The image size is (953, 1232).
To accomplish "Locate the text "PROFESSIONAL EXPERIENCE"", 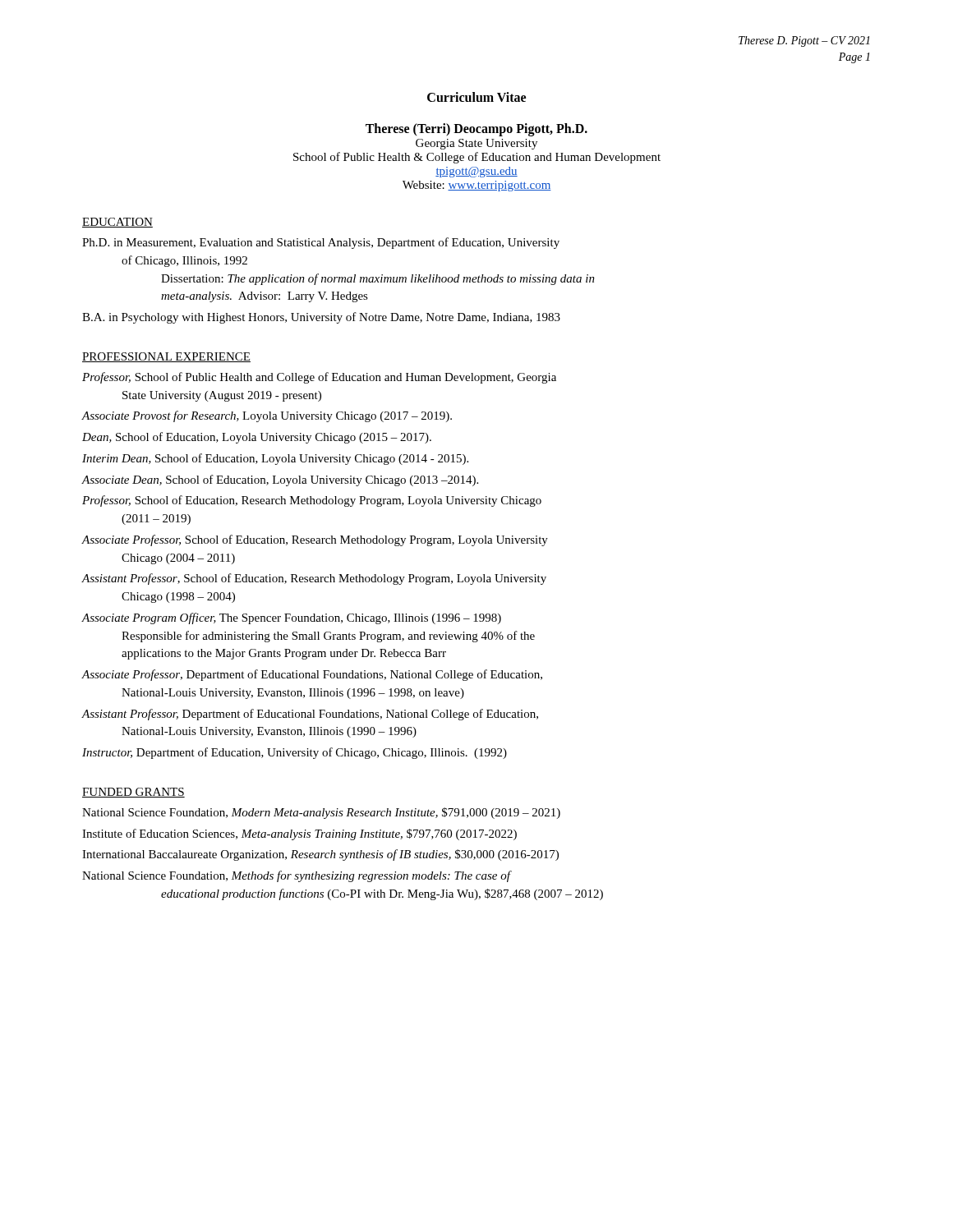I will (x=166, y=356).
